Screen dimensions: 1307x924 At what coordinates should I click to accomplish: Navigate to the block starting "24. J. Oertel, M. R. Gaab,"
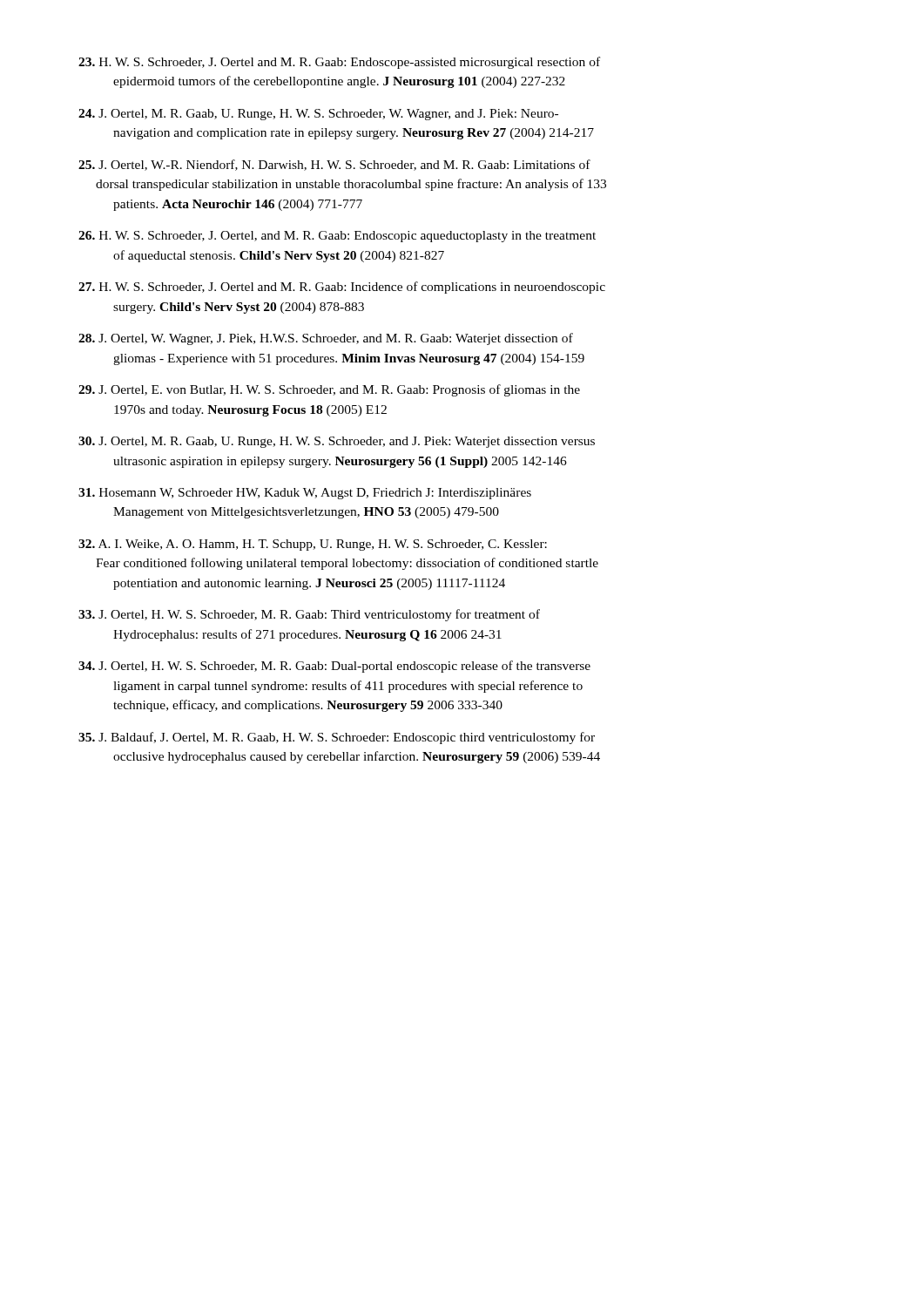[462, 123]
